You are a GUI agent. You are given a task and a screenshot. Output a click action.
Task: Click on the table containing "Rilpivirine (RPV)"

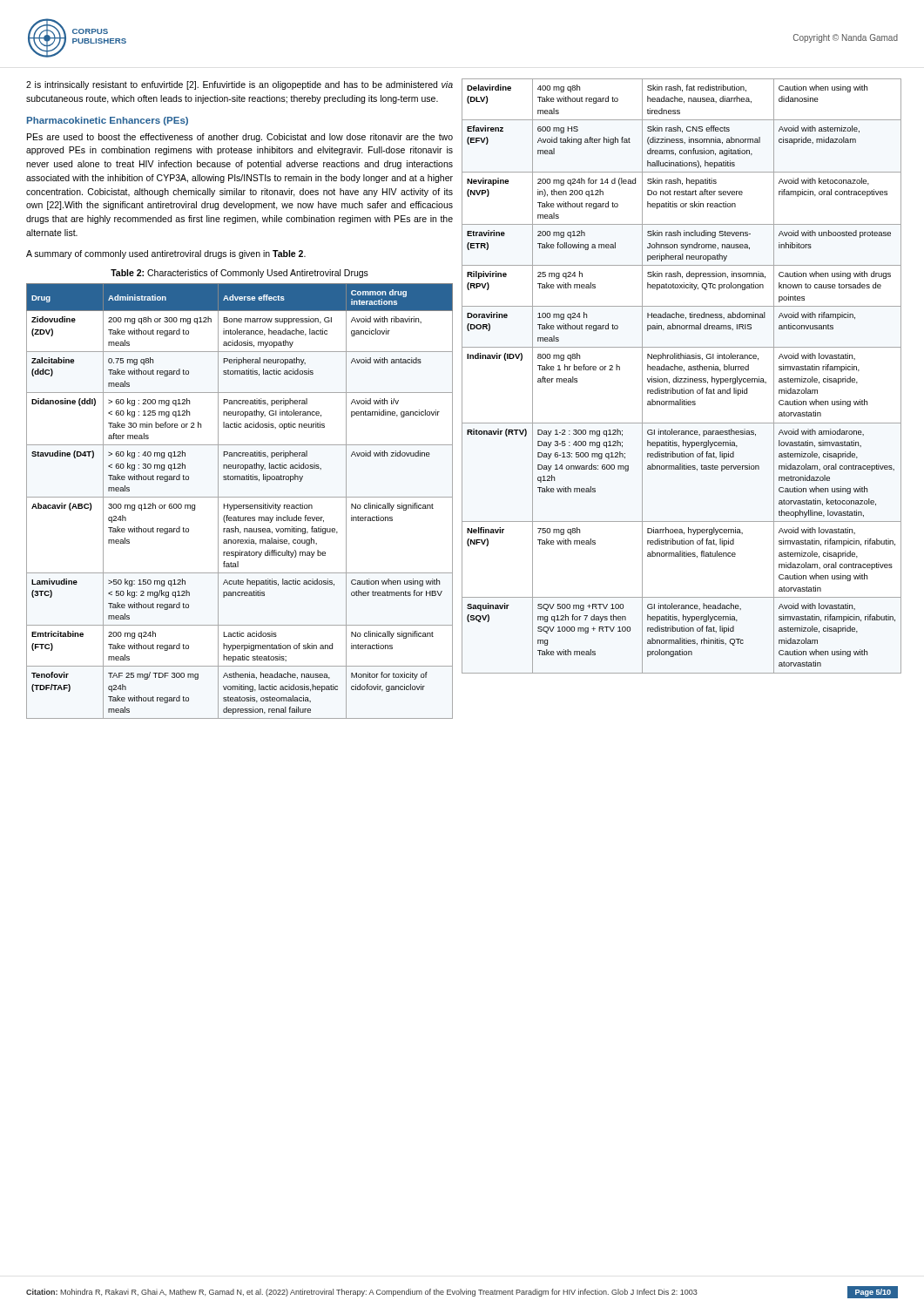click(681, 376)
